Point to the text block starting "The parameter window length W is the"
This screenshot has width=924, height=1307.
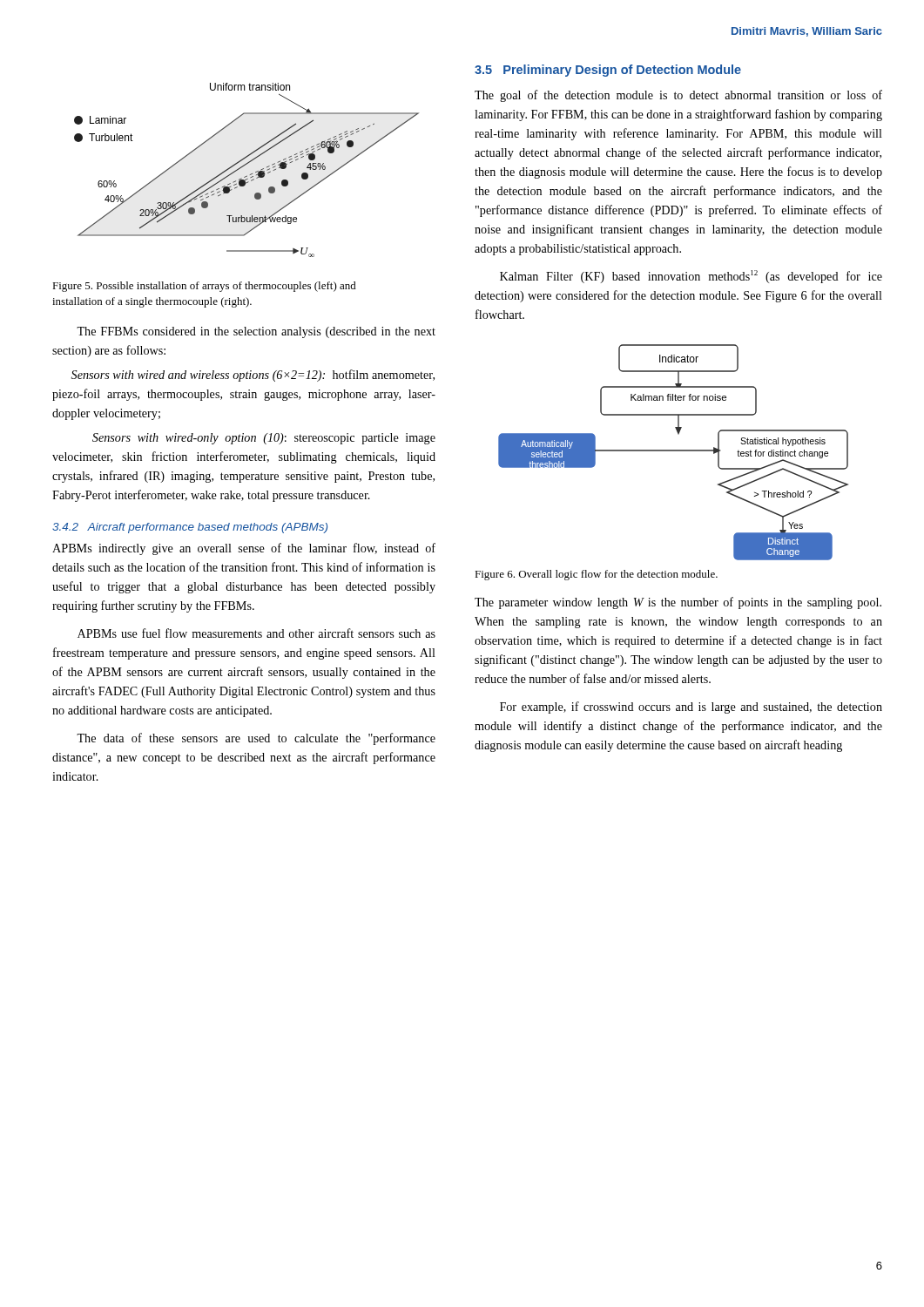(678, 674)
